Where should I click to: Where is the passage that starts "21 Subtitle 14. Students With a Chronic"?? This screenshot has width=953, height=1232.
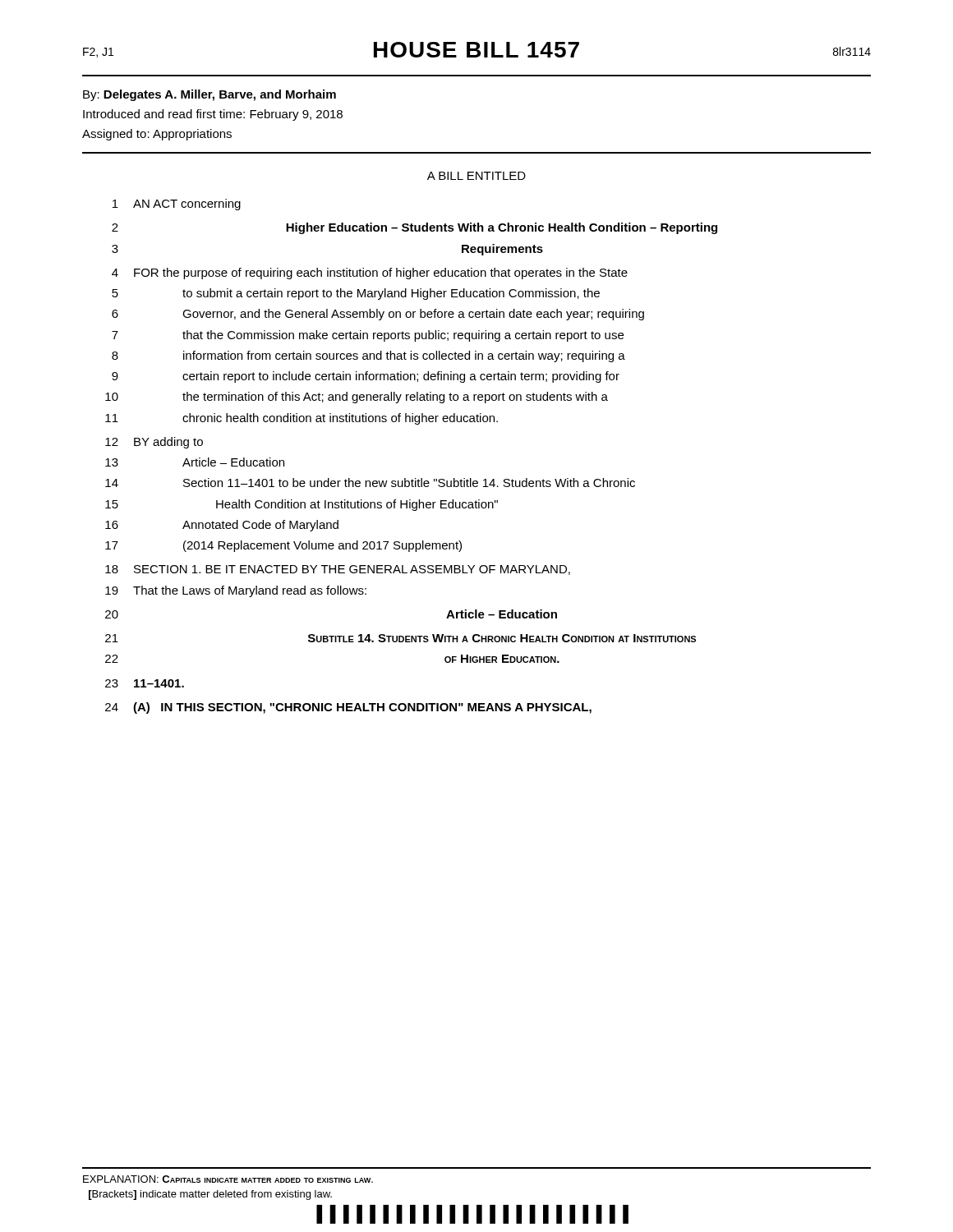[476, 648]
